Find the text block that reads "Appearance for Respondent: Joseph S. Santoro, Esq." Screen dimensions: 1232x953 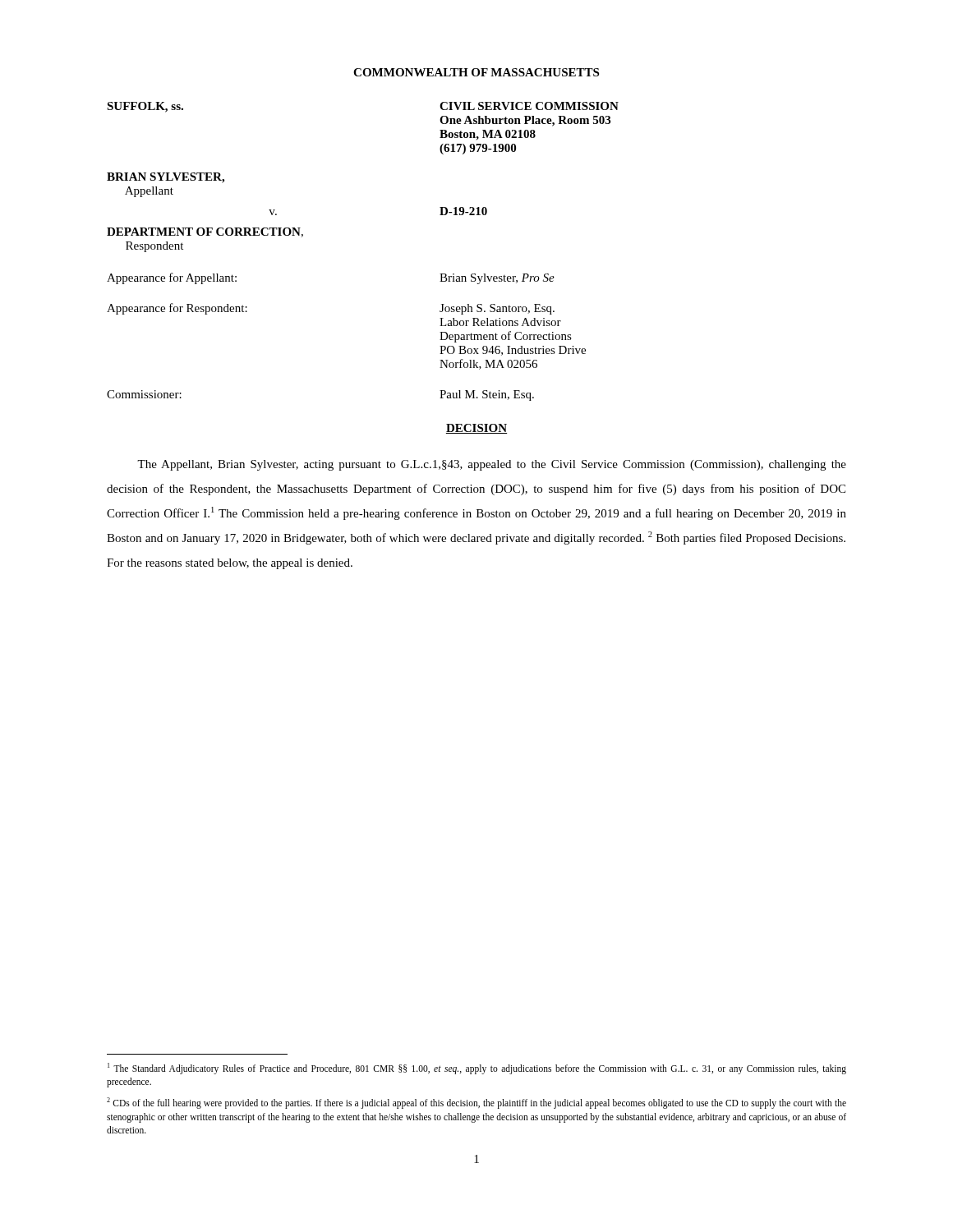point(476,336)
